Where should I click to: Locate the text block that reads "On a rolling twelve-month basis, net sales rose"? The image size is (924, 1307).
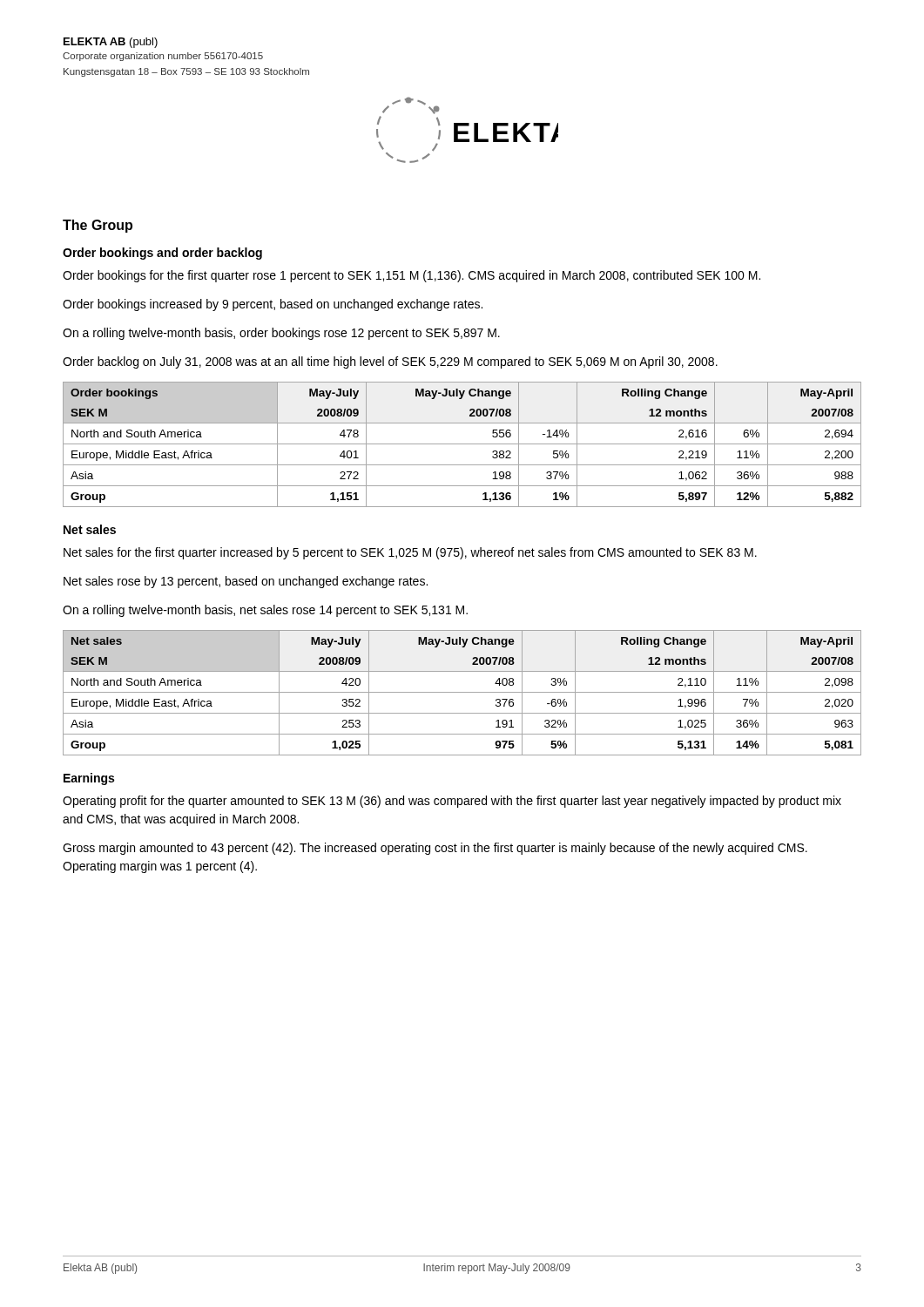(x=462, y=610)
